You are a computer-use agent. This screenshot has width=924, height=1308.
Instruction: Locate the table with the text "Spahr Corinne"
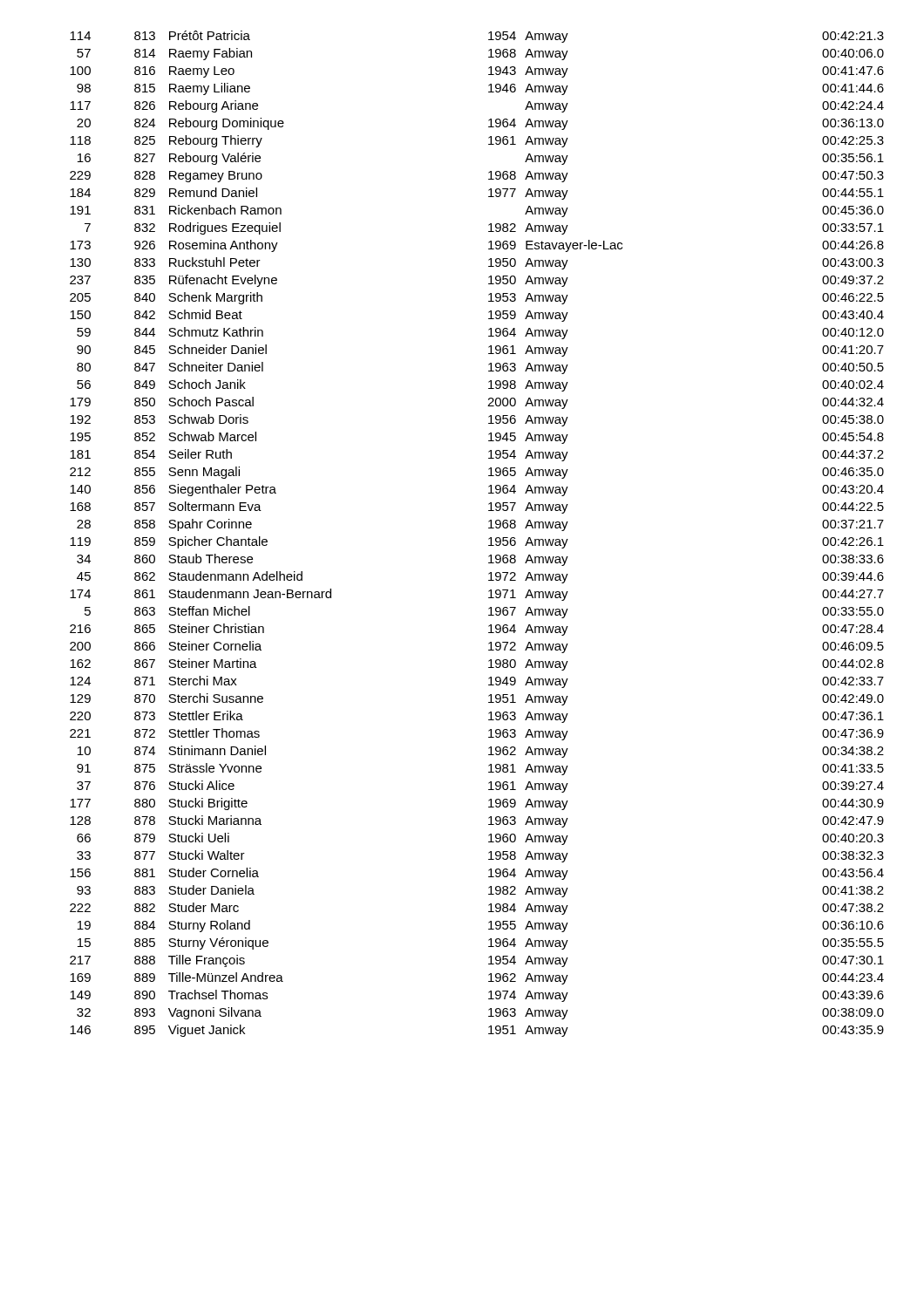click(462, 532)
